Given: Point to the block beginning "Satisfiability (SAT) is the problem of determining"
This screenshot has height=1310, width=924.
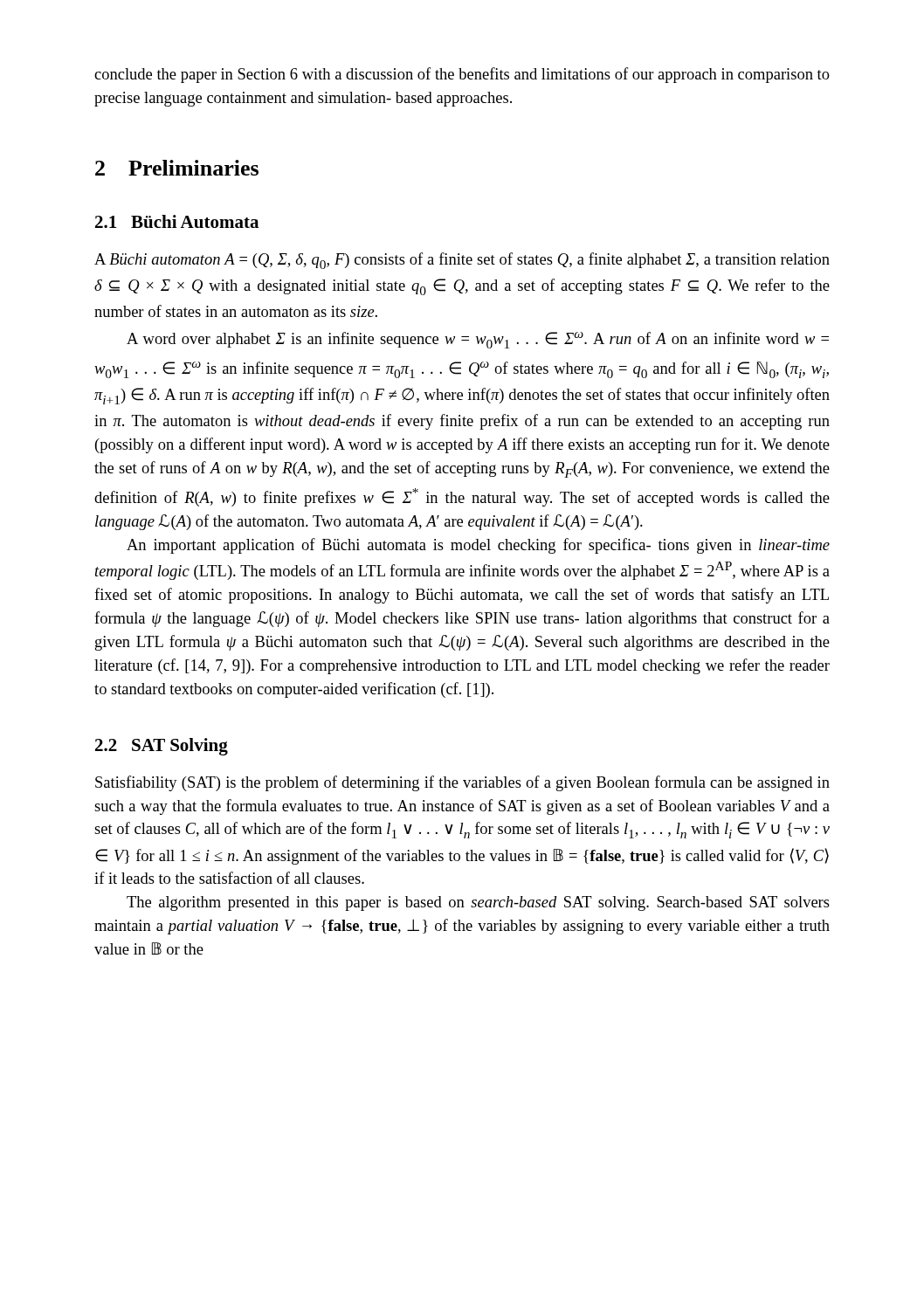Looking at the screenshot, I should tap(462, 866).
